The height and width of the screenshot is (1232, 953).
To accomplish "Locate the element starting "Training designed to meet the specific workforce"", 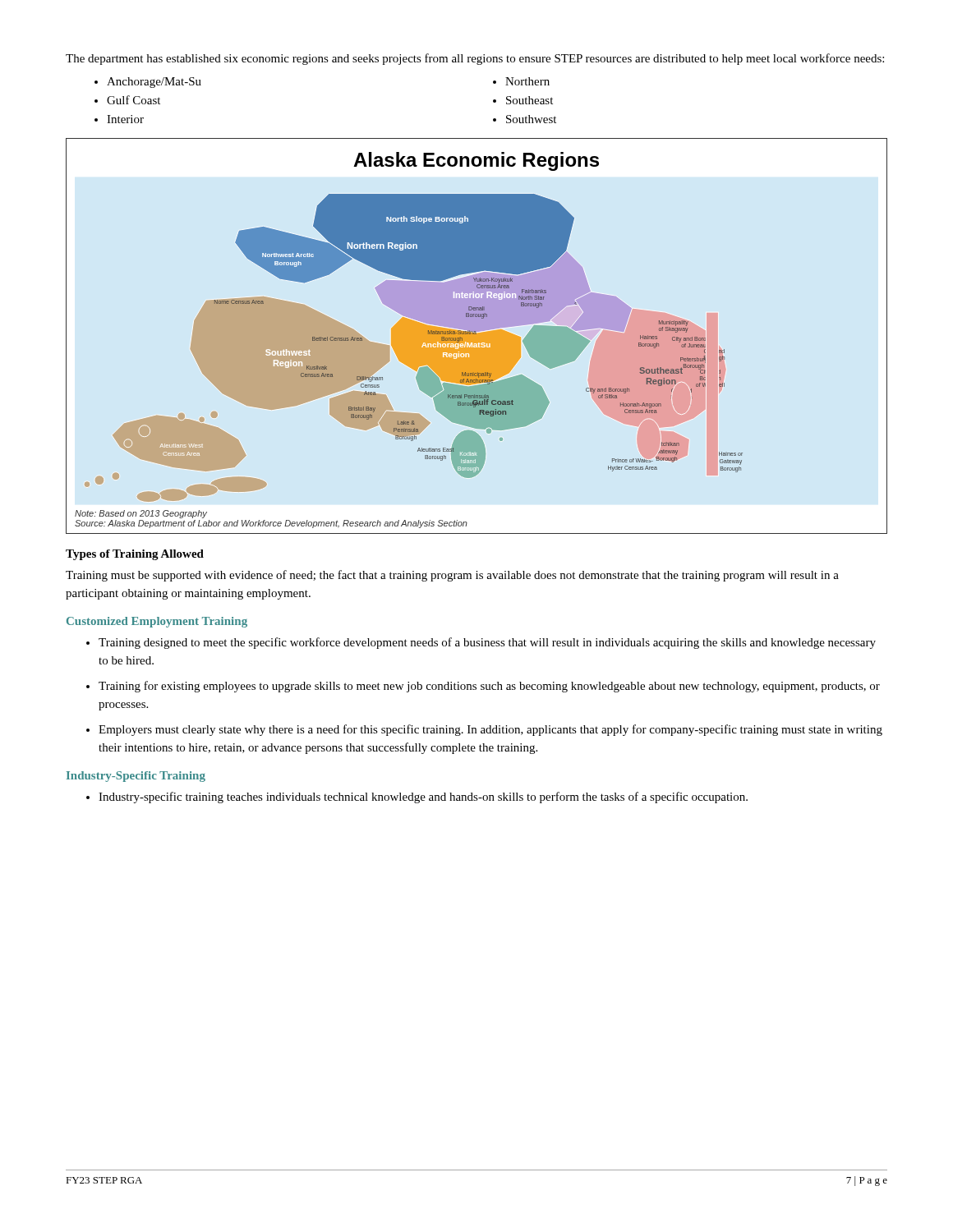I will tap(487, 651).
